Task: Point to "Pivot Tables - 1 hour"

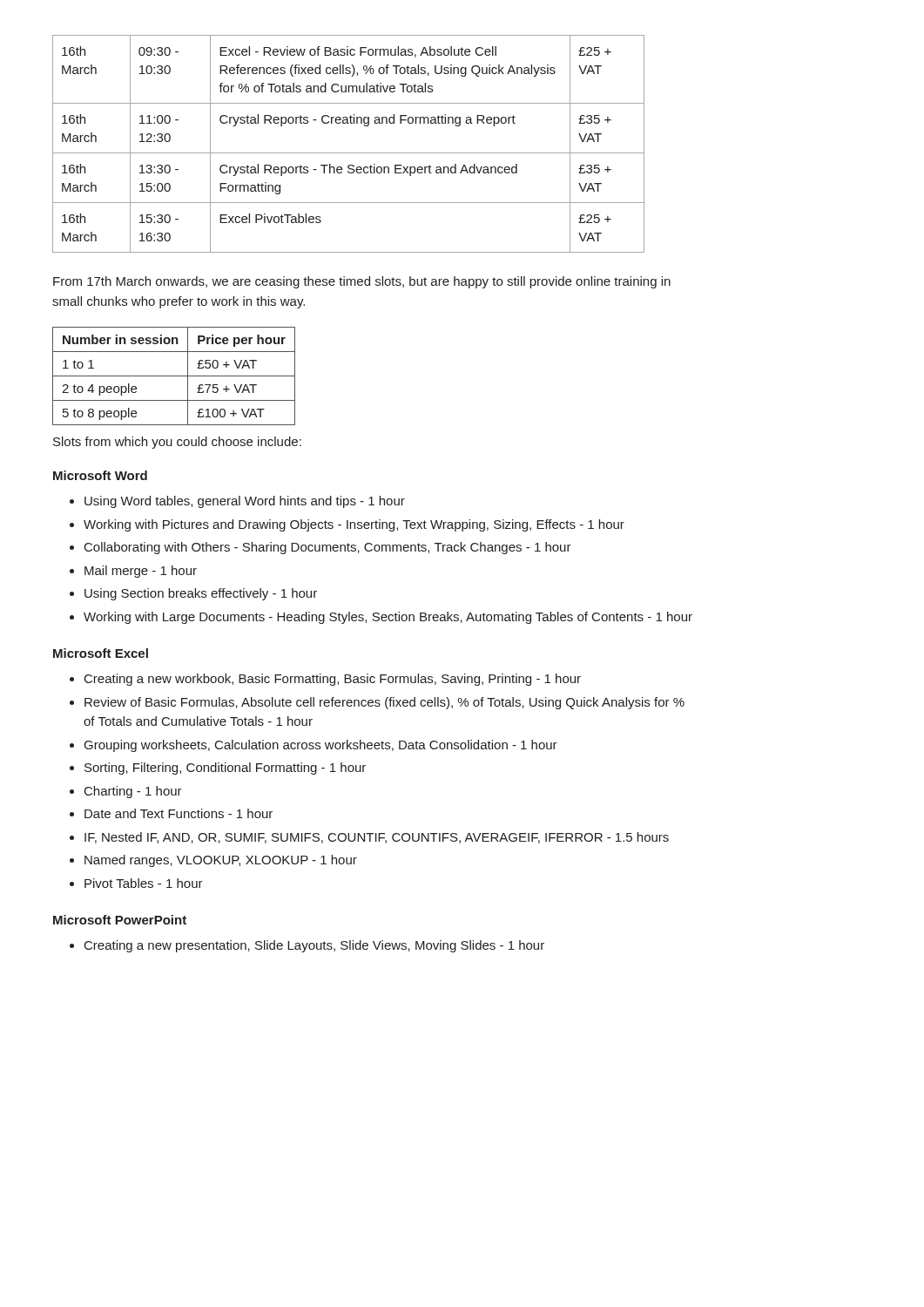Action: pos(136,883)
